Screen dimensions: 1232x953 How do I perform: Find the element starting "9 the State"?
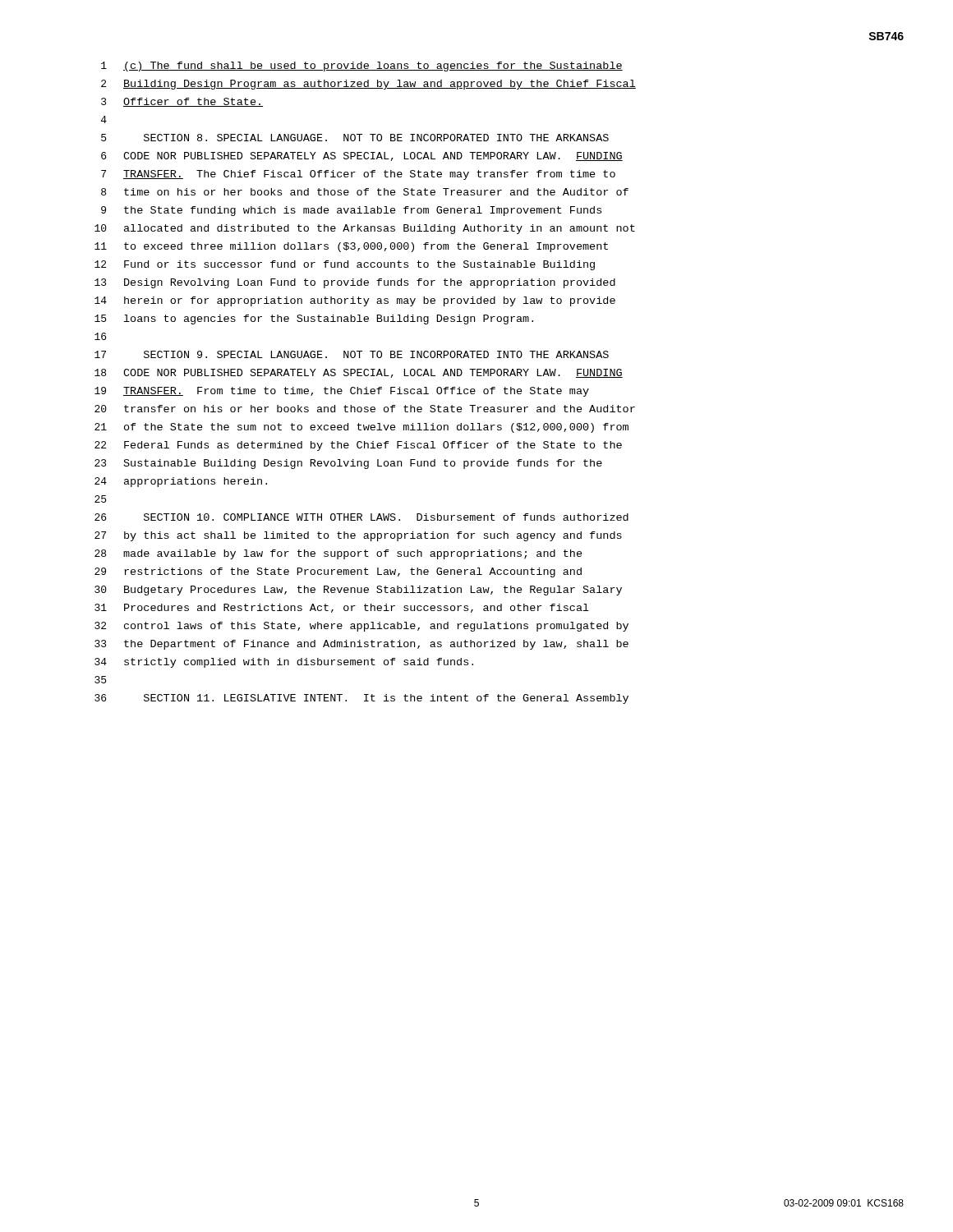[x=485, y=211]
